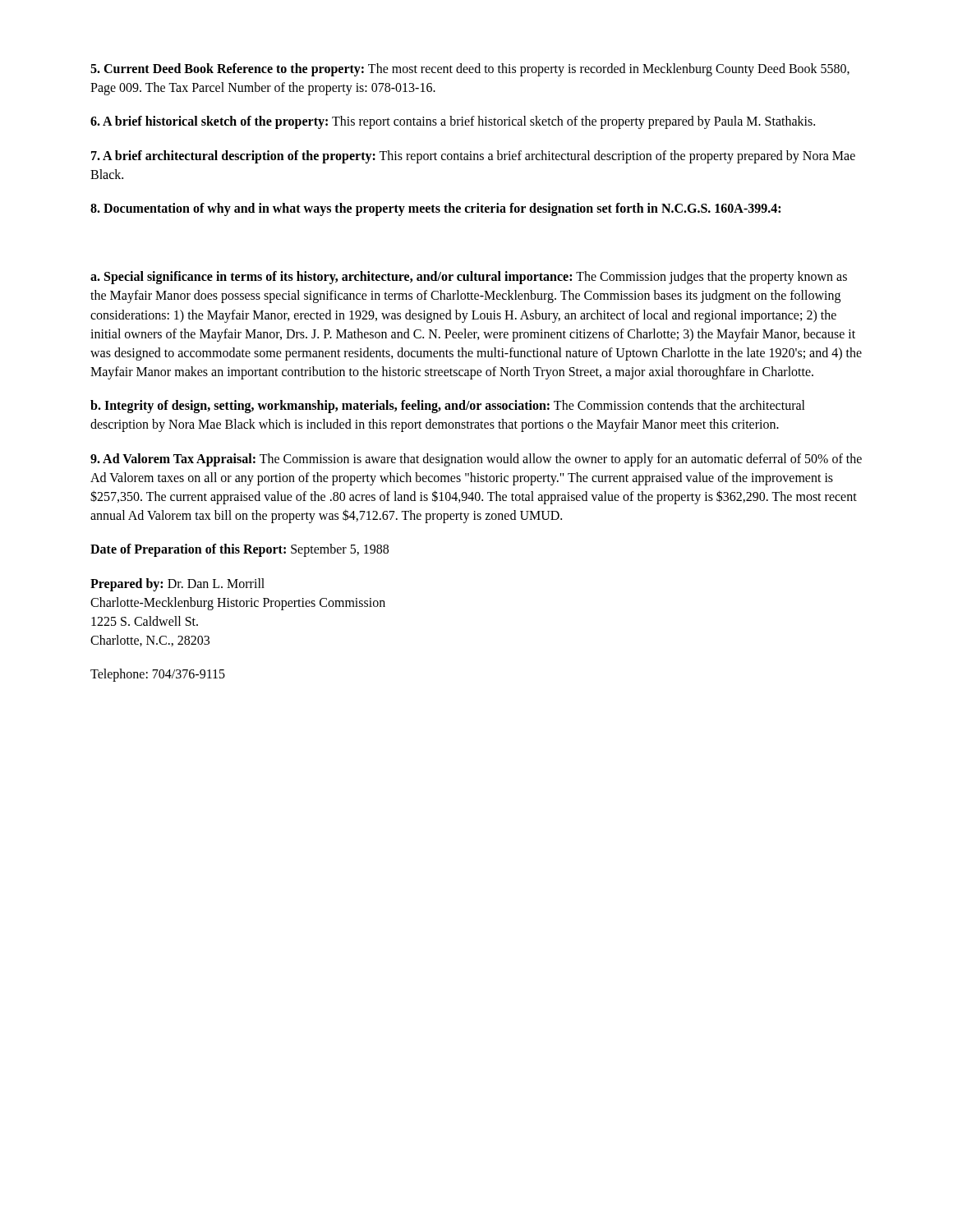Where is the passage that starts "b. Integrity of design,"?
The height and width of the screenshot is (1232, 953).
(x=448, y=415)
